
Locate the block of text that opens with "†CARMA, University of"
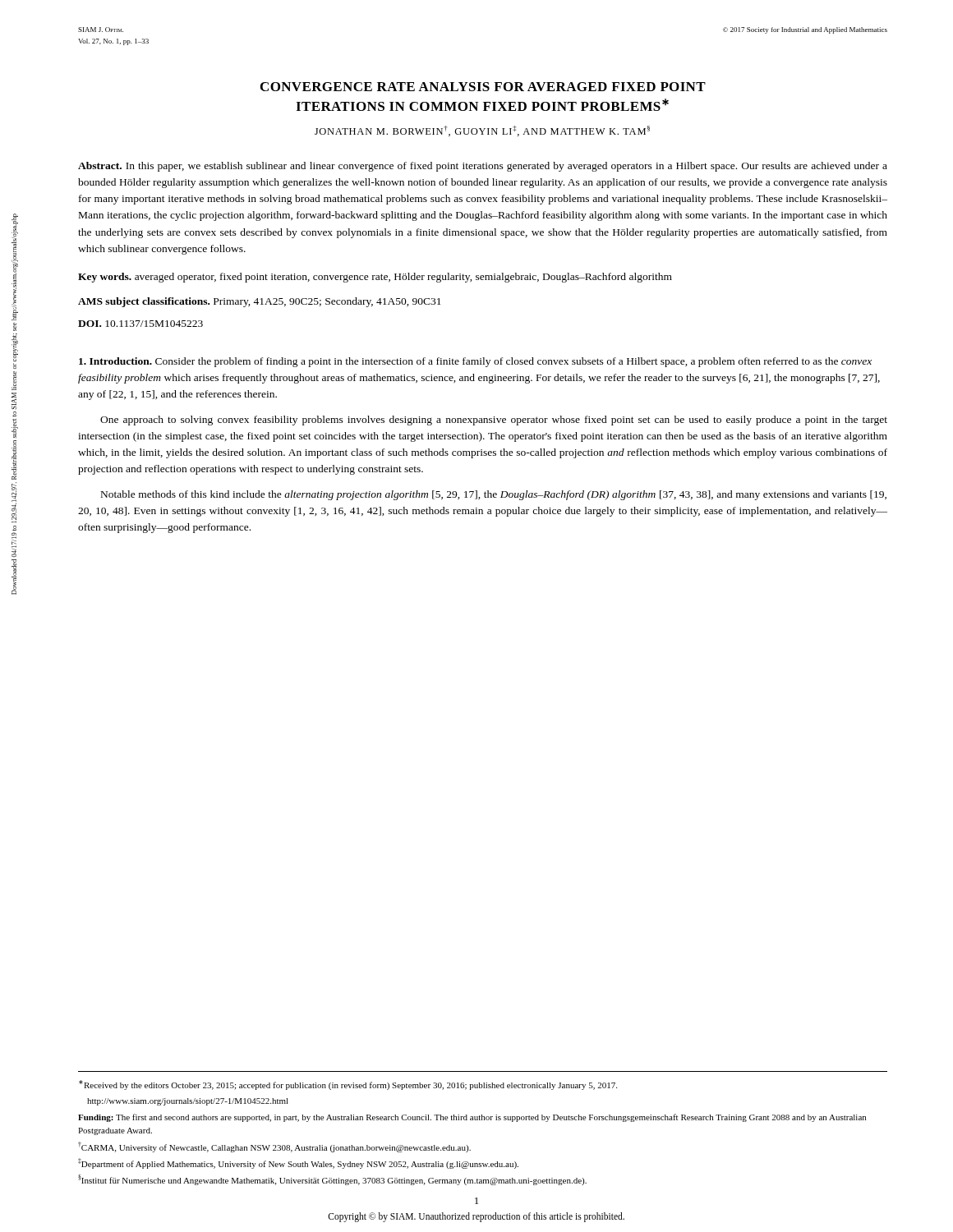click(275, 1146)
